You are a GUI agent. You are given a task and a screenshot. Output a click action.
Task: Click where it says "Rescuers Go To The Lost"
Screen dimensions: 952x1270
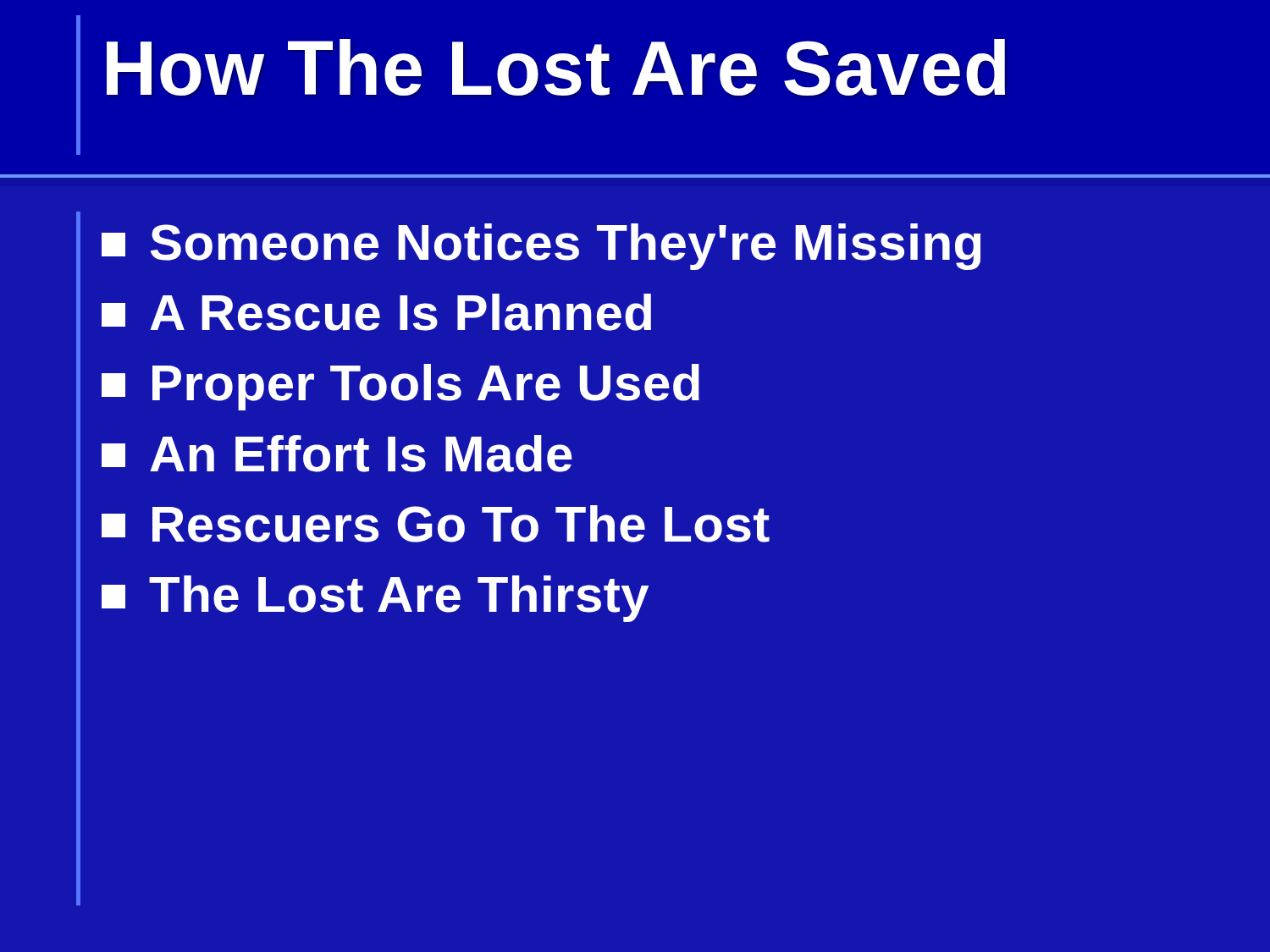[436, 524]
